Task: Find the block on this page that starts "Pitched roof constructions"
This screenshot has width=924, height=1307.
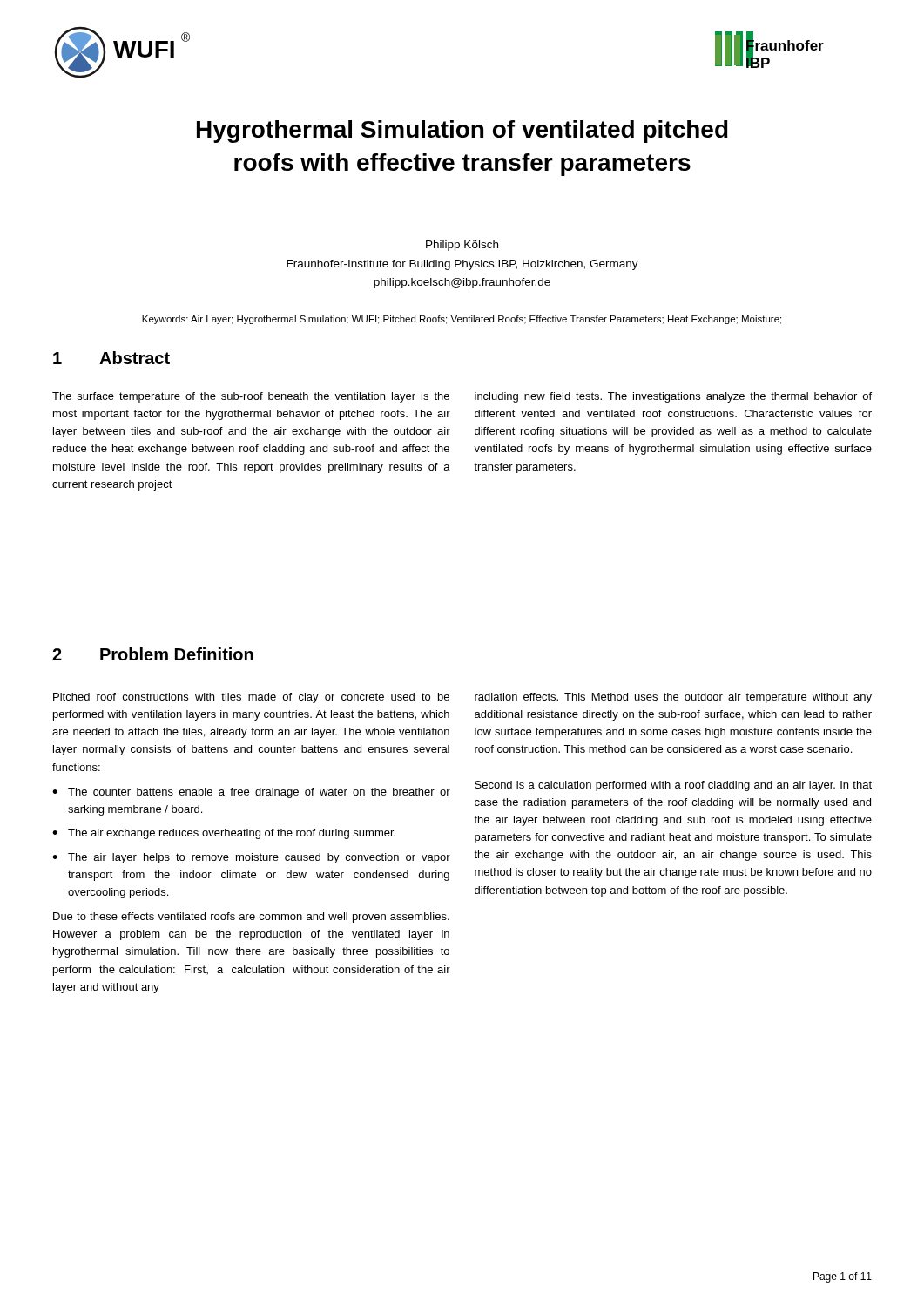Action: pos(251,732)
